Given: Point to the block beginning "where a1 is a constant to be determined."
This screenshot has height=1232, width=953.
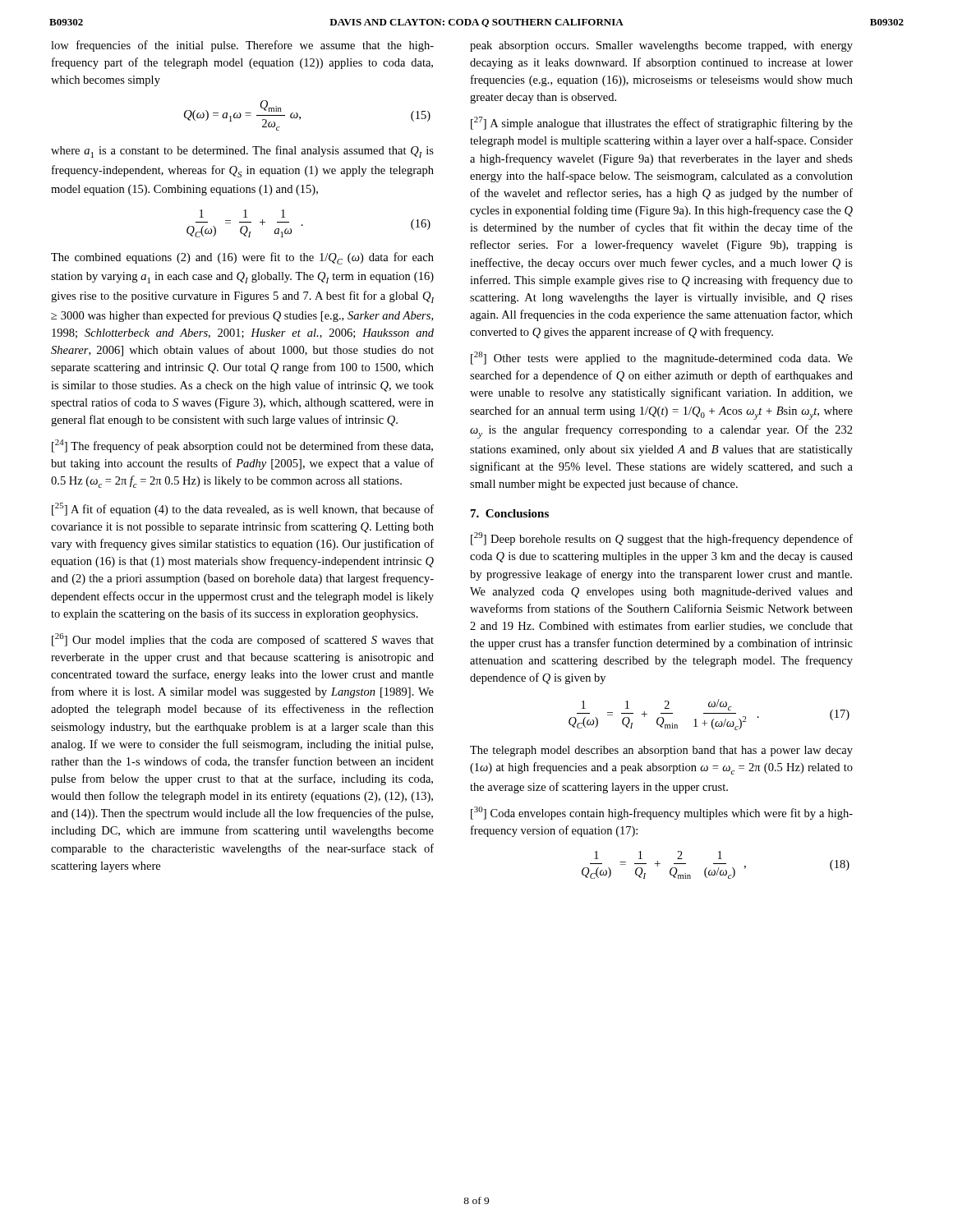Looking at the screenshot, I should pos(242,170).
